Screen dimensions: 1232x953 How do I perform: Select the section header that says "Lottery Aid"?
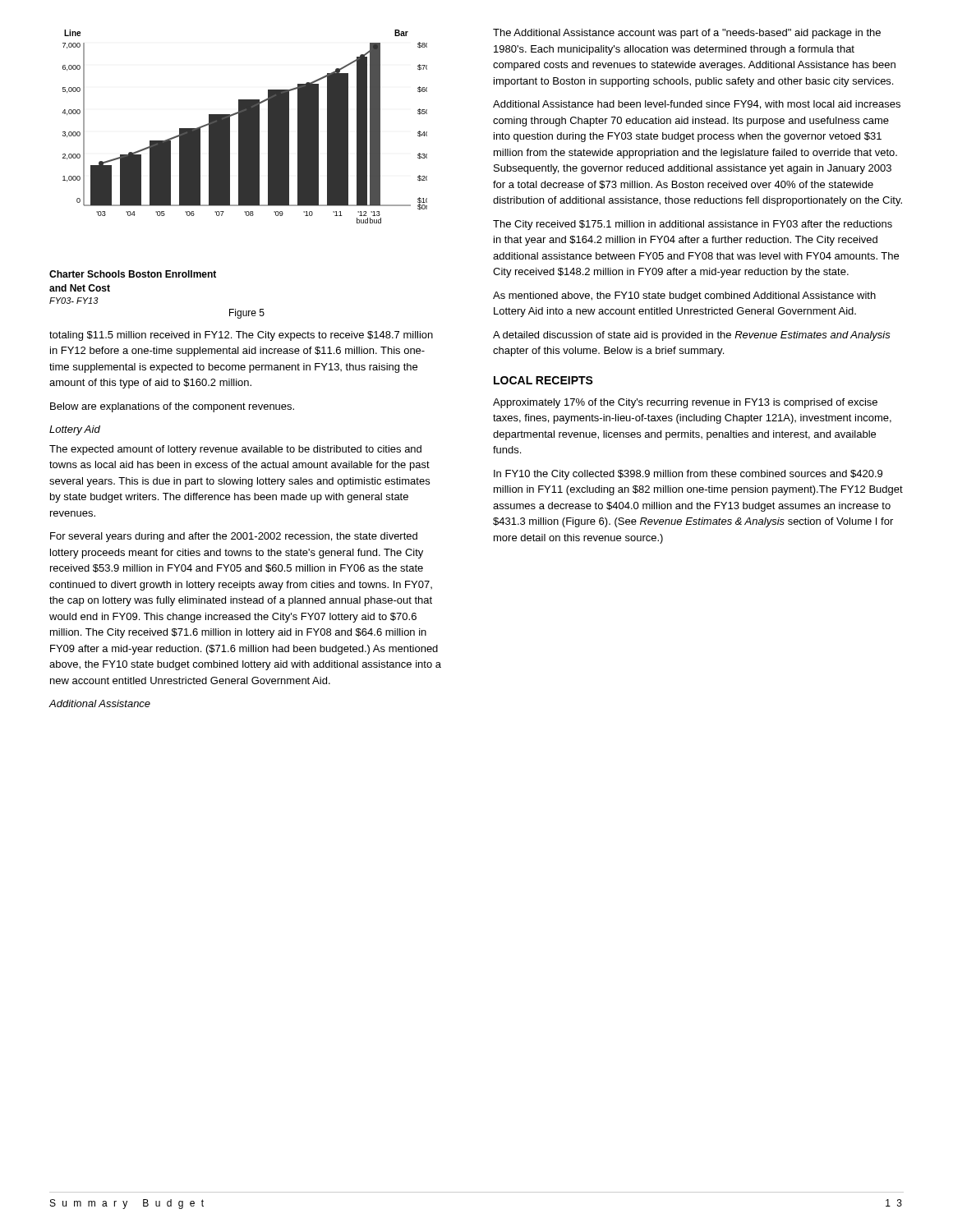tap(75, 430)
